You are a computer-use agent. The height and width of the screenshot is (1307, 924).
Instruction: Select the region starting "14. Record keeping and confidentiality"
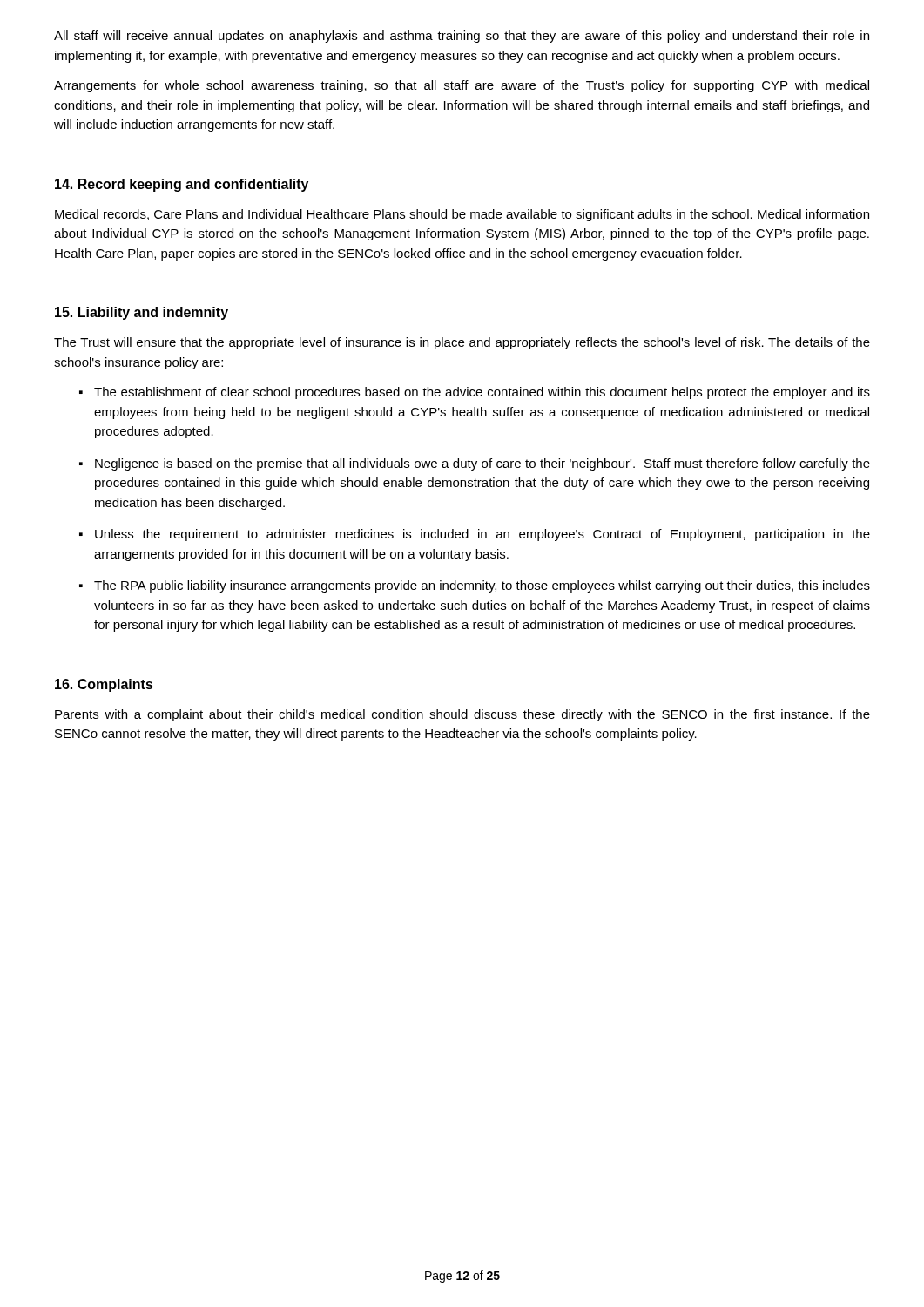[x=181, y=184]
